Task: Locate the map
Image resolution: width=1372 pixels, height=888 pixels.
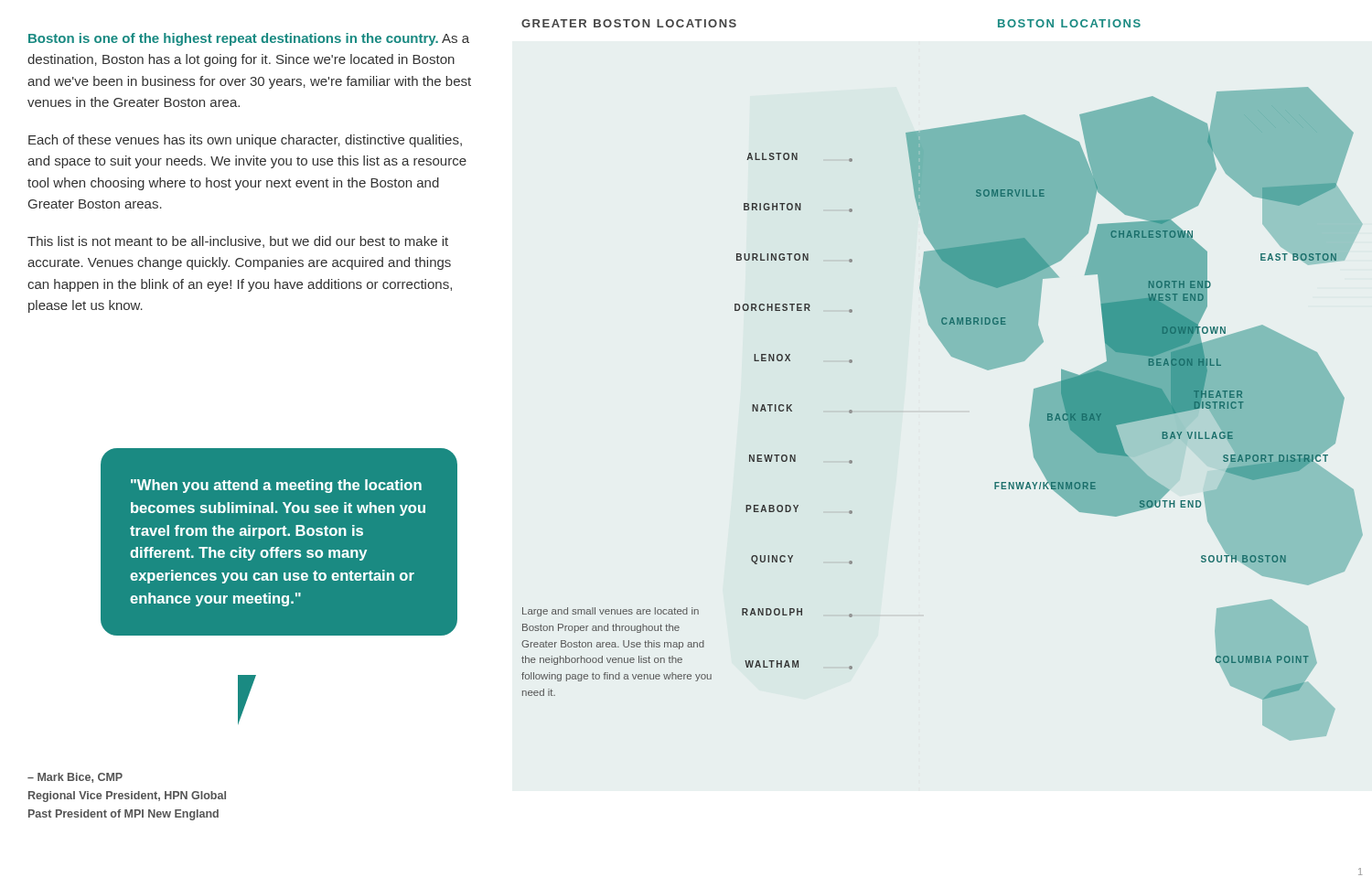Action: (x=942, y=421)
